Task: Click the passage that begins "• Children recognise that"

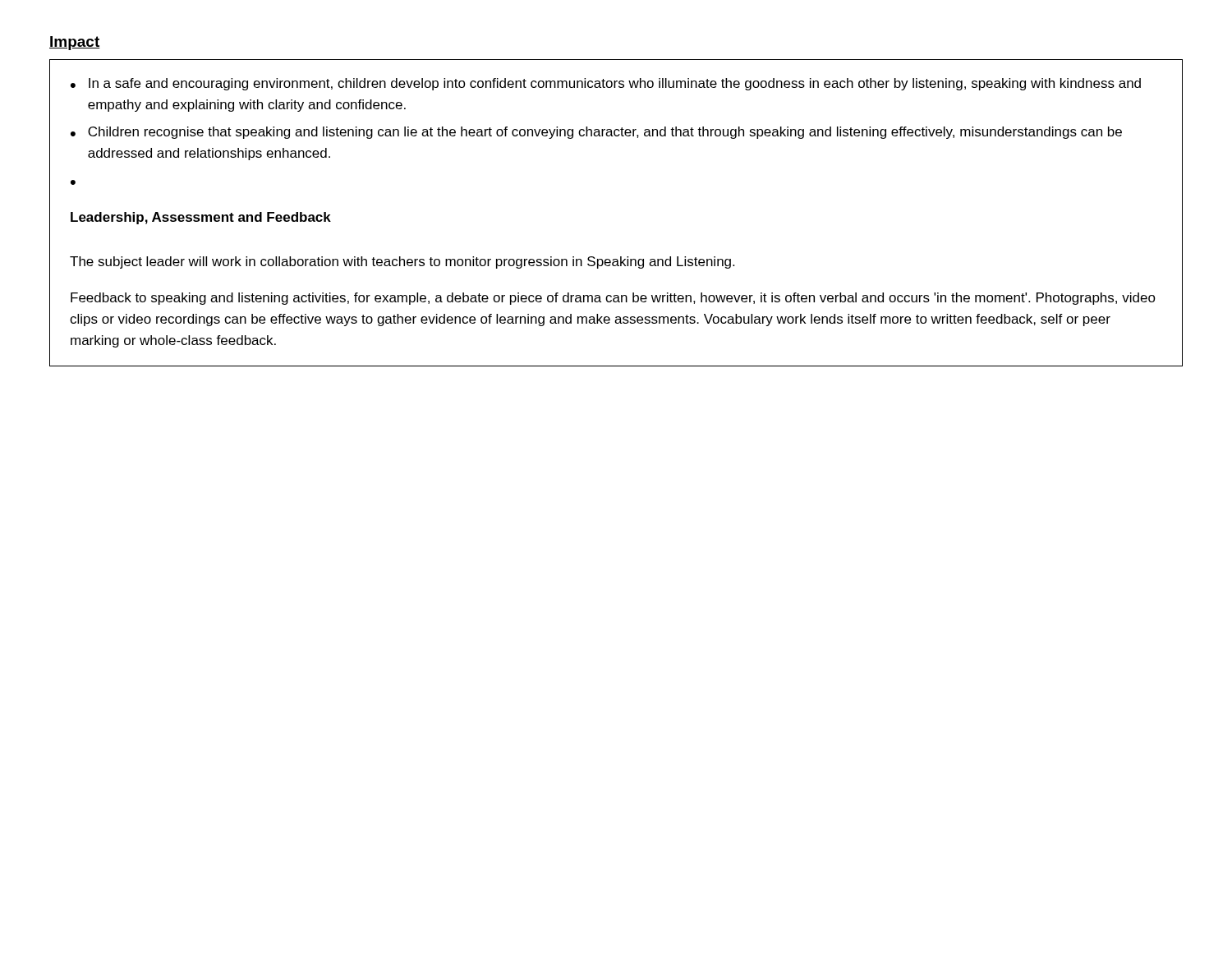Action: coord(616,143)
